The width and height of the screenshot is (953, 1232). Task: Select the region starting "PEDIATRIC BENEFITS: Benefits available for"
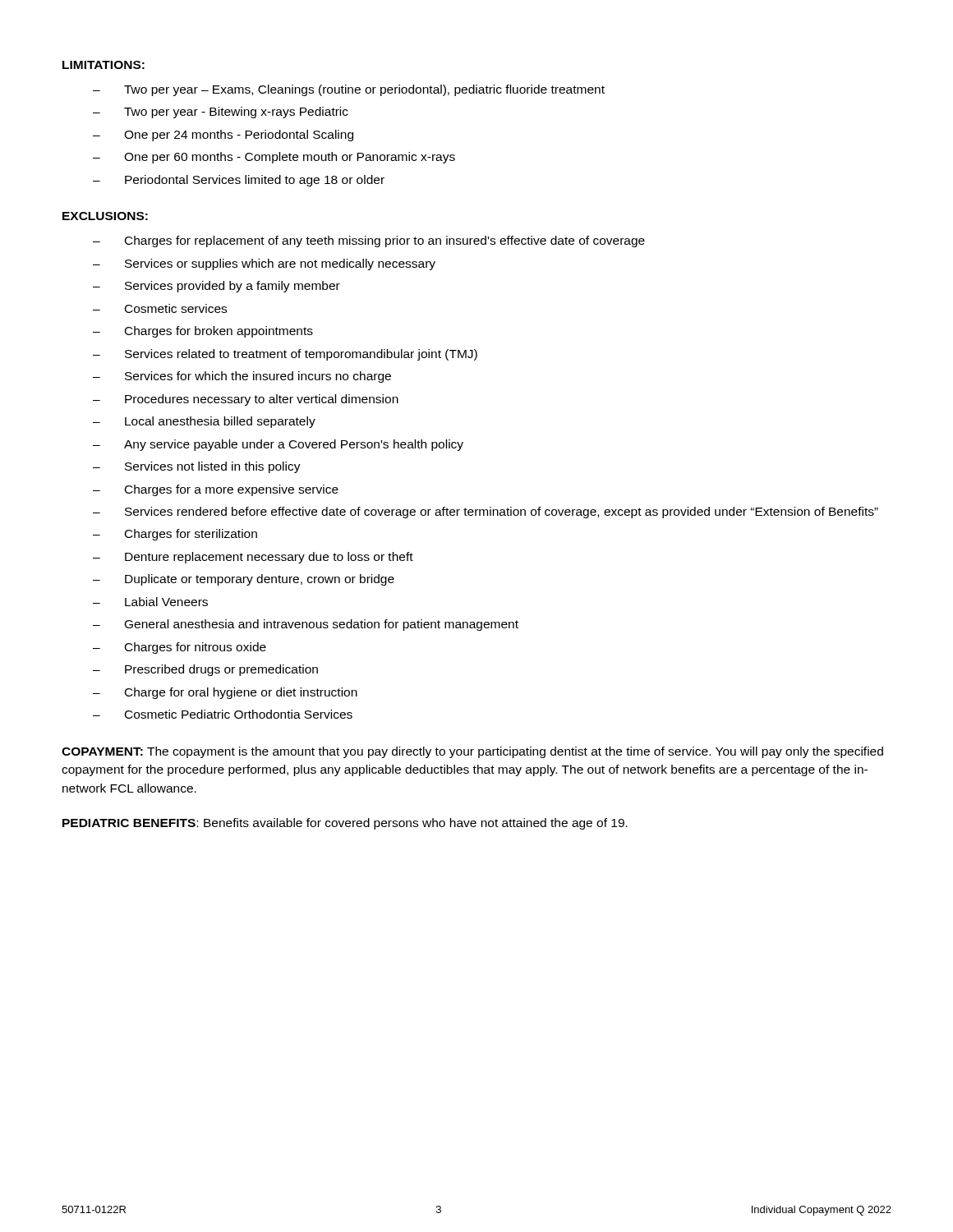pos(345,823)
